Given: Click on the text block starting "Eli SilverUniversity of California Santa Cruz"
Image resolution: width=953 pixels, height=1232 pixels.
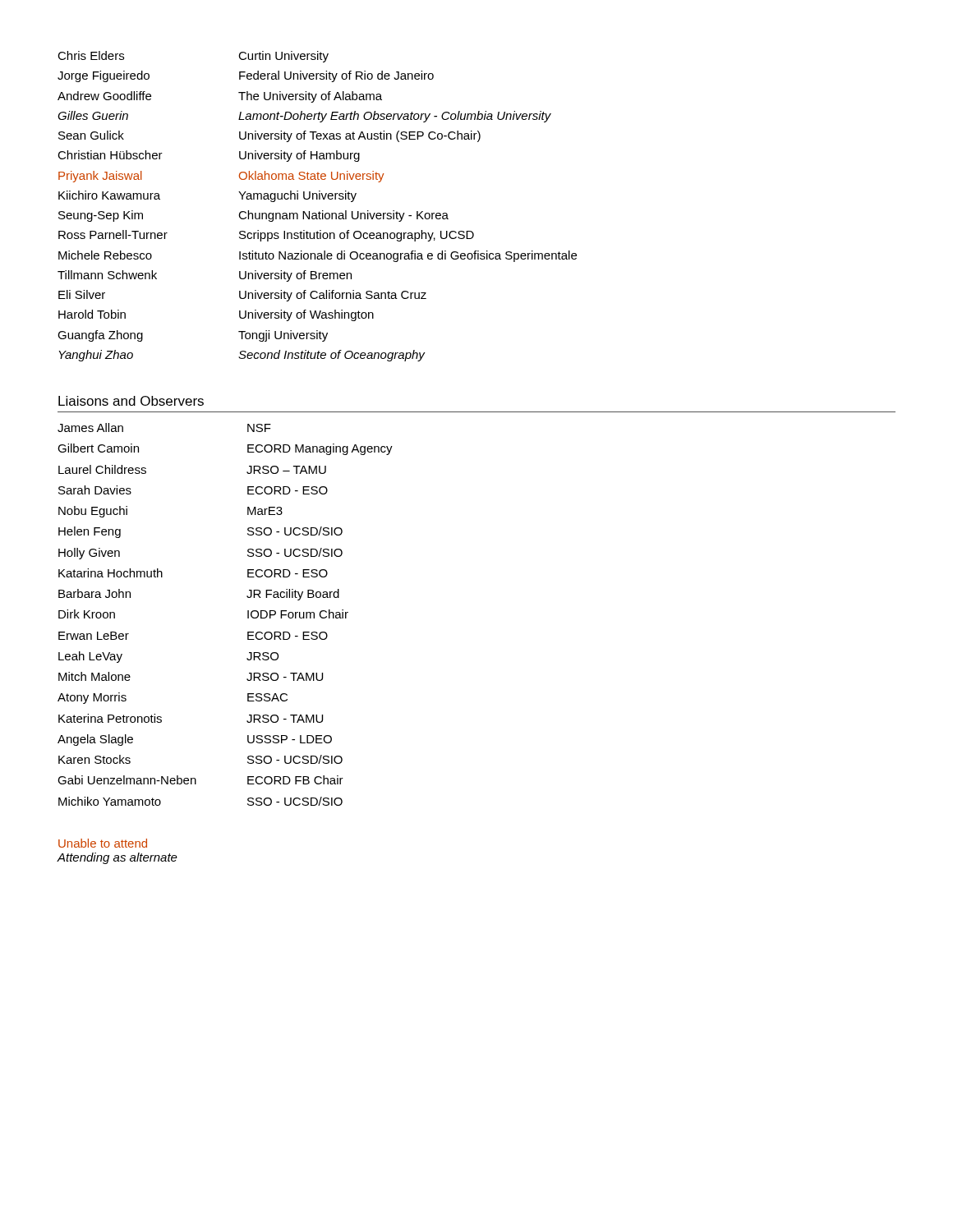Looking at the screenshot, I should coord(242,295).
